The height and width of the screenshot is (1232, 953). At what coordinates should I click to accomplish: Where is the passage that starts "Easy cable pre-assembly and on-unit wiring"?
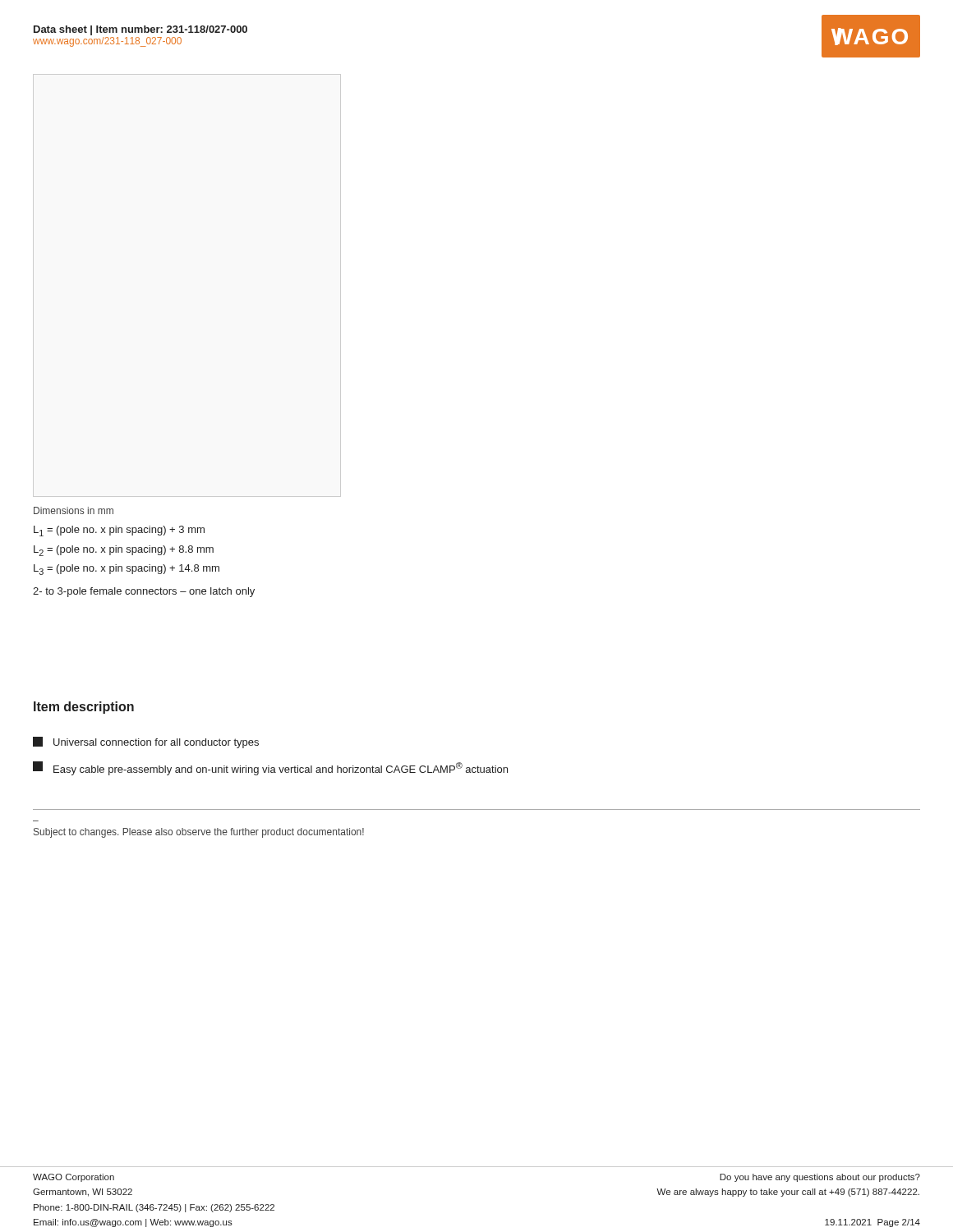(271, 769)
